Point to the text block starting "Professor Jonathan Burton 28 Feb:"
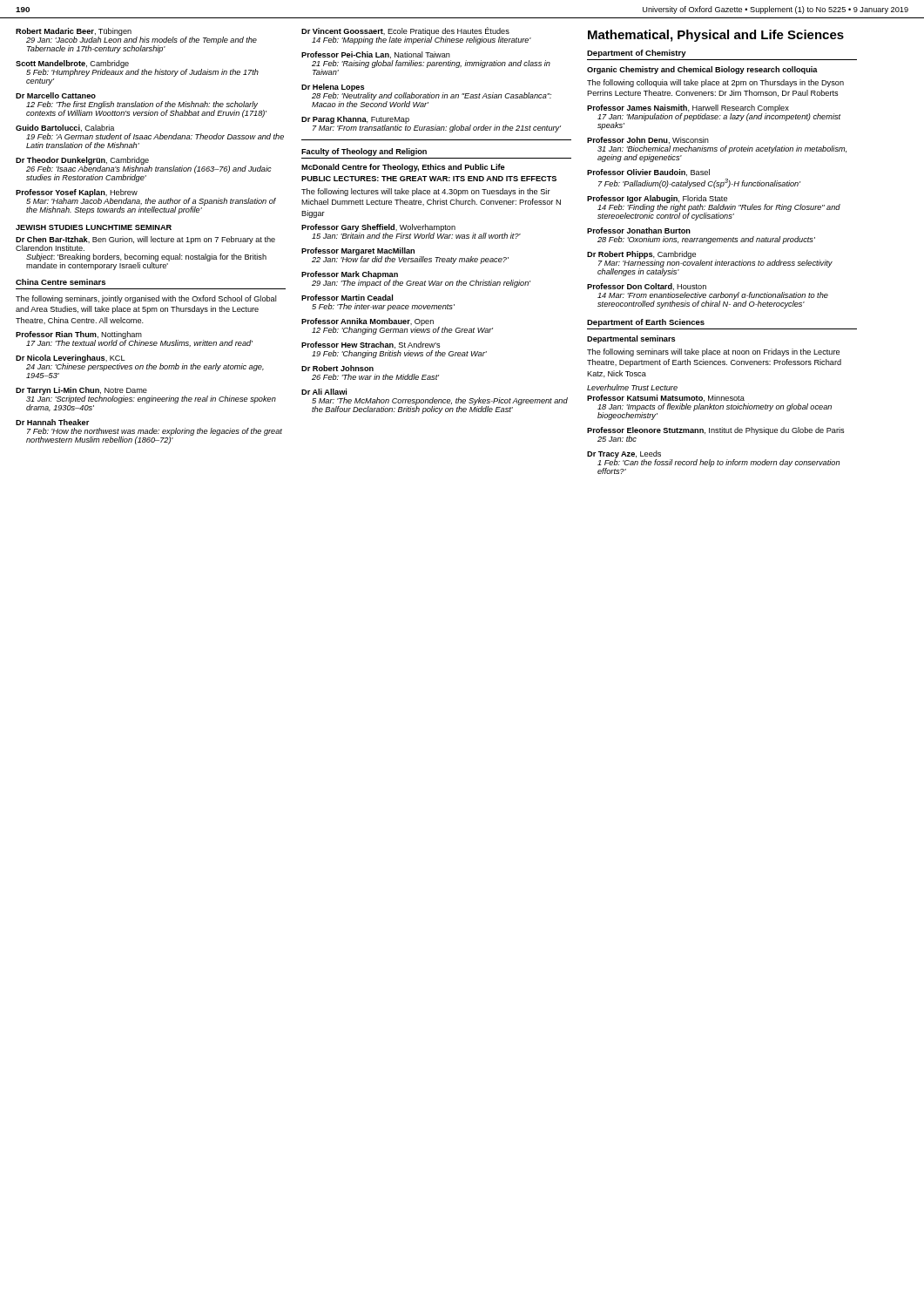The width and height of the screenshot is (924, 1307). click(722, 235)
